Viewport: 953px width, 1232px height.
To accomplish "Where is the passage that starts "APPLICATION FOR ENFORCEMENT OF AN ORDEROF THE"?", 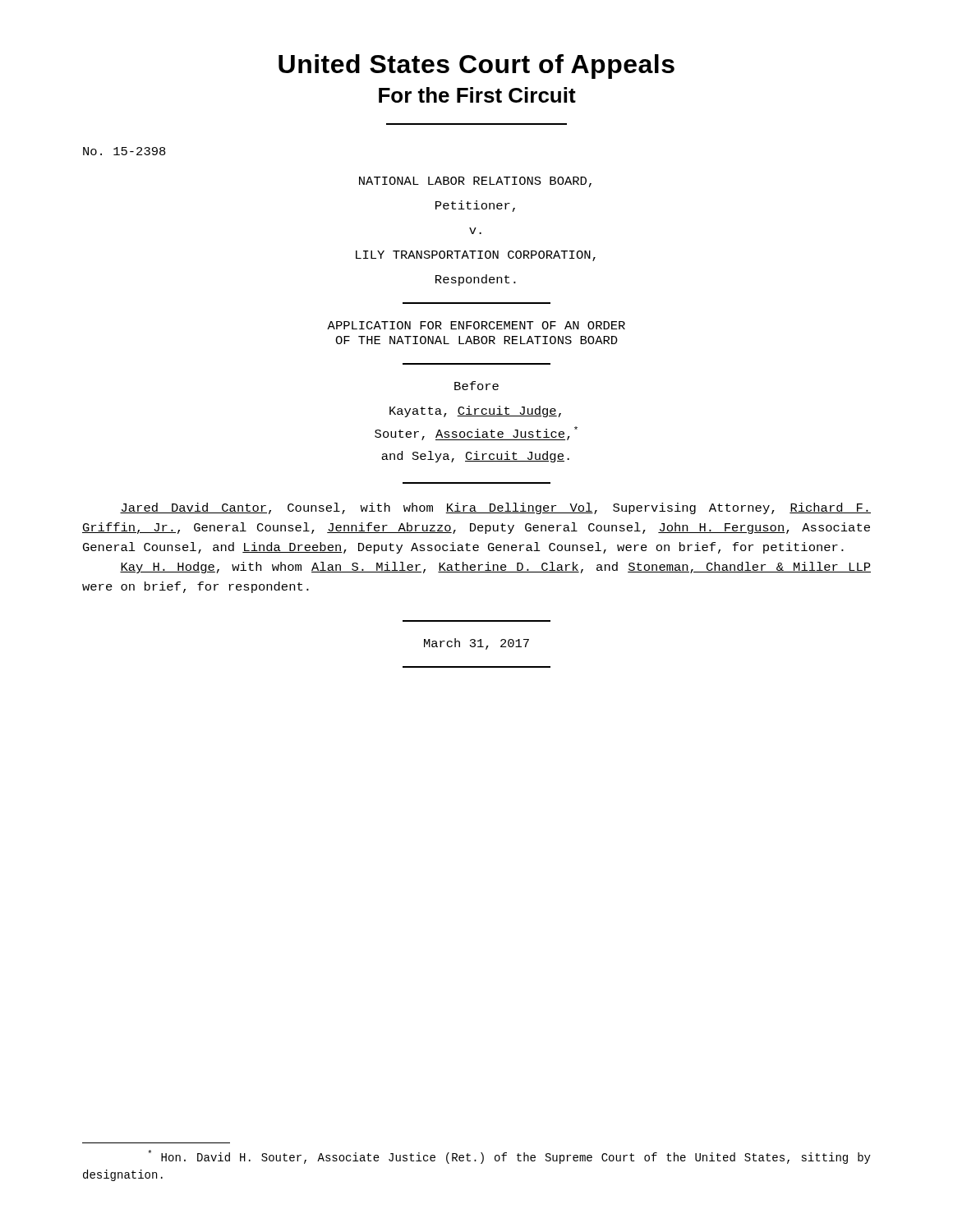I will [x=476, y=334].
